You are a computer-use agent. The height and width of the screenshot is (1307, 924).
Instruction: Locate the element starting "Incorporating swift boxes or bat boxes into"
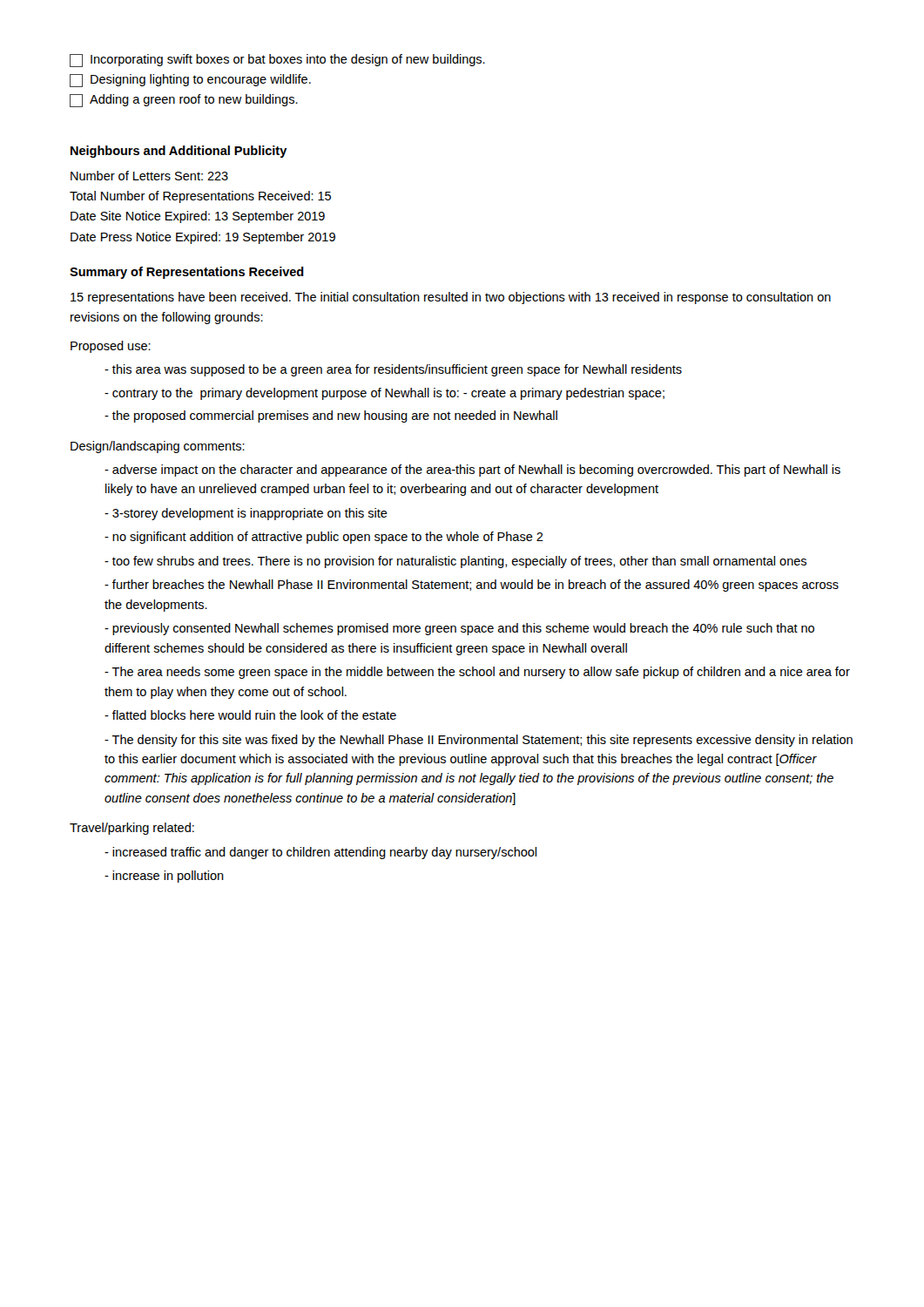pos(278,60)
